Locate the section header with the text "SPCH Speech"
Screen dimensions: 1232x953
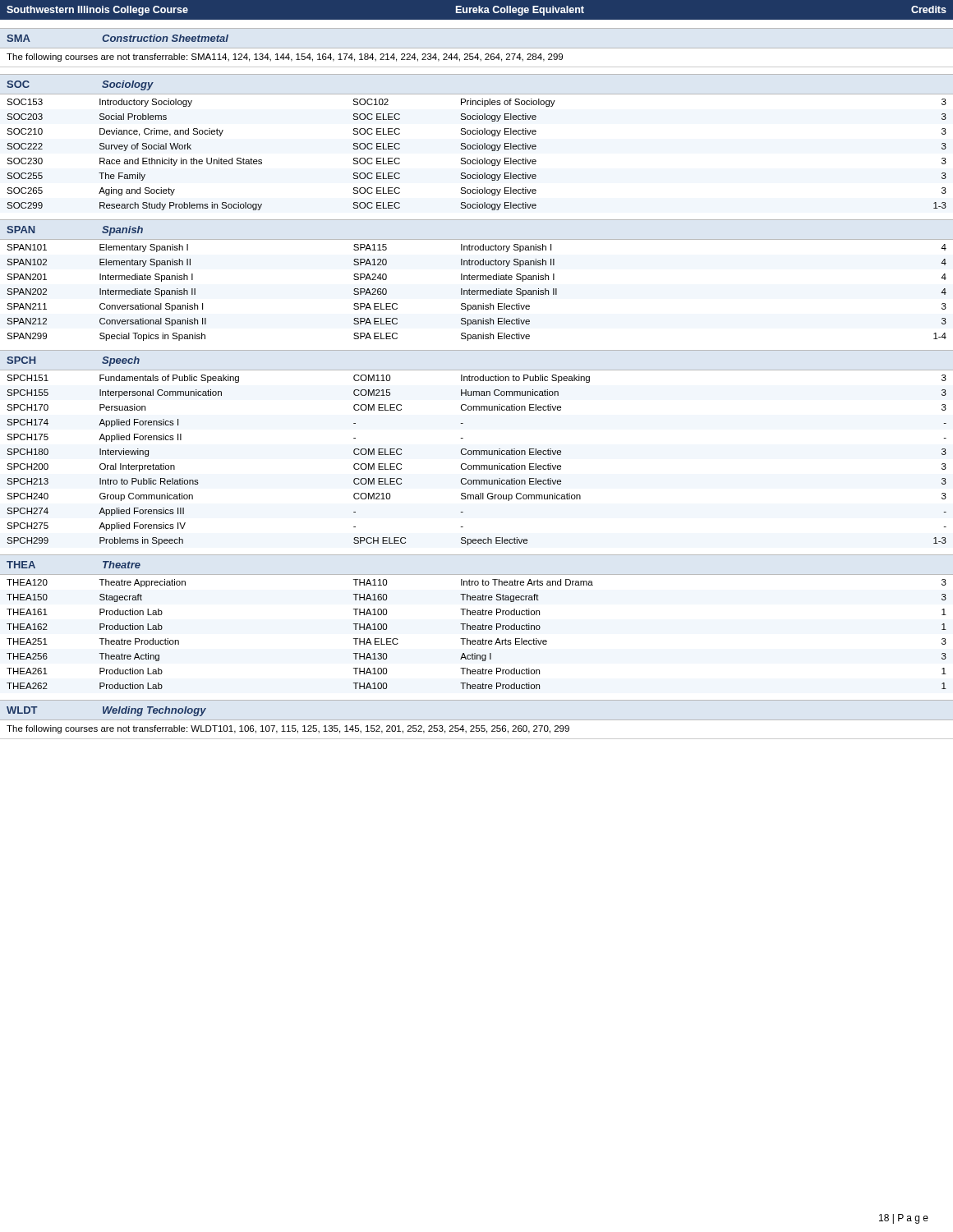click(x=17, y=361)
